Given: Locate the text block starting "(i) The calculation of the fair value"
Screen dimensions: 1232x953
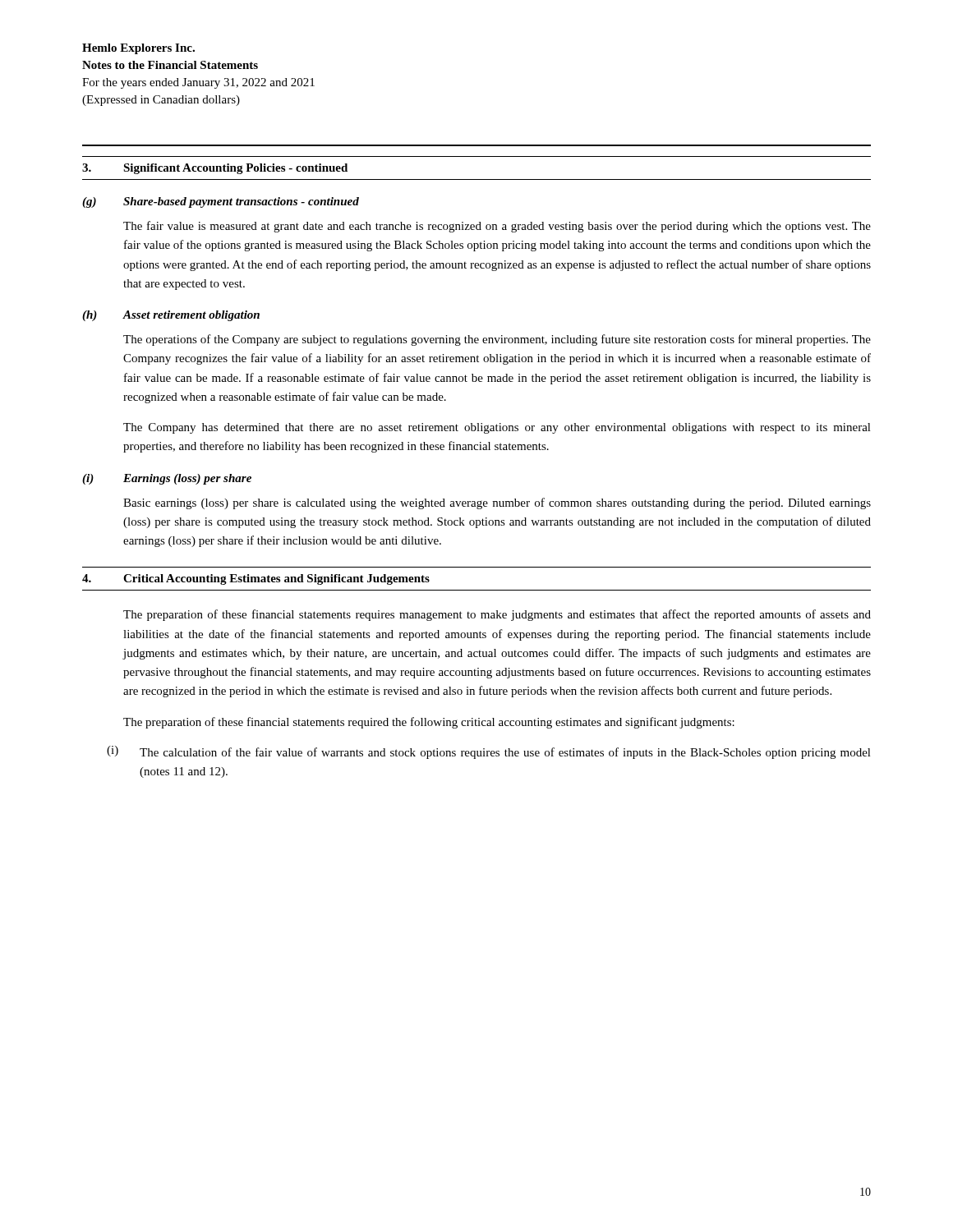Looking at the screenshot, I should (489, 762).
